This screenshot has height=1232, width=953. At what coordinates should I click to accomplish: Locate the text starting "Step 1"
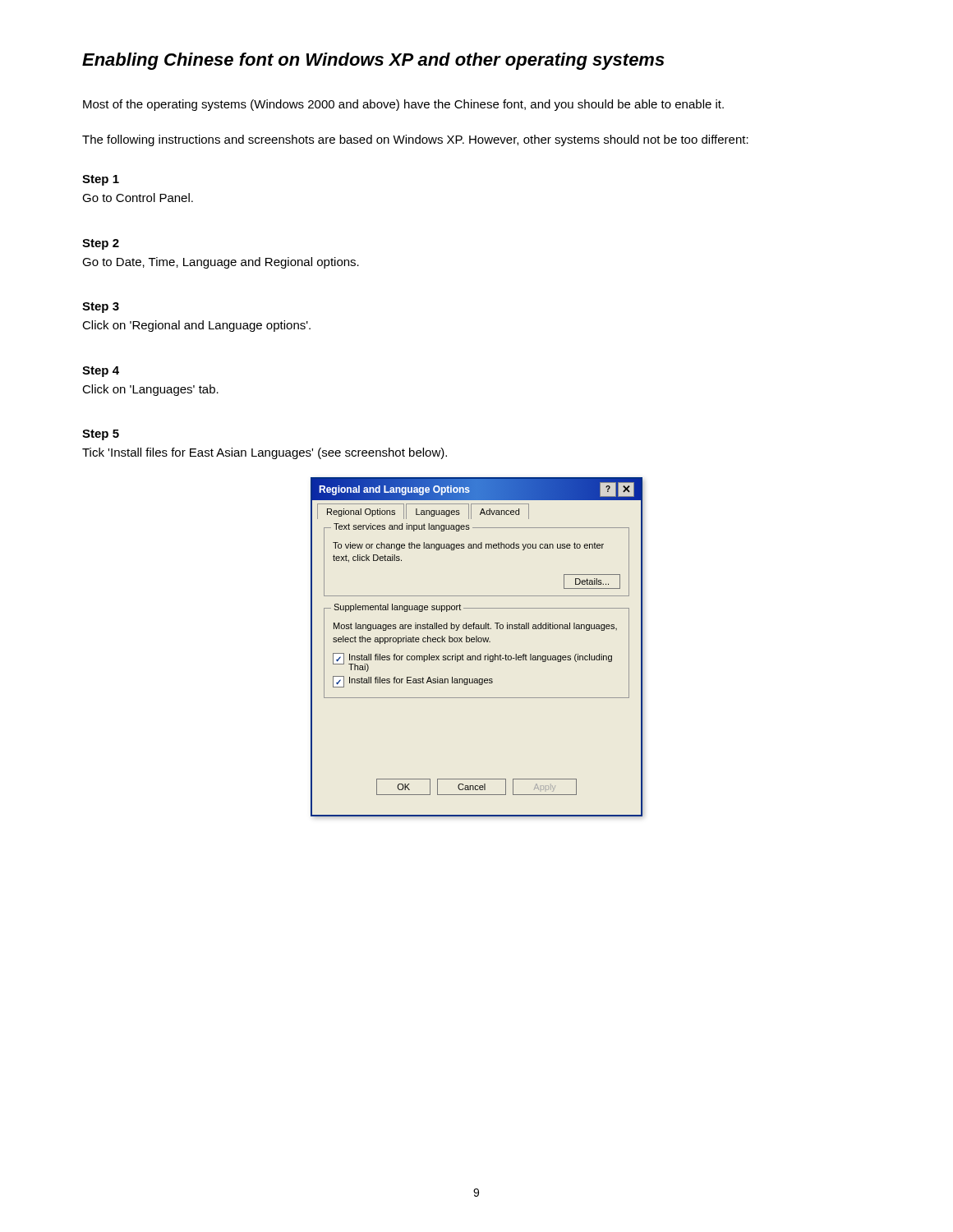101,179
